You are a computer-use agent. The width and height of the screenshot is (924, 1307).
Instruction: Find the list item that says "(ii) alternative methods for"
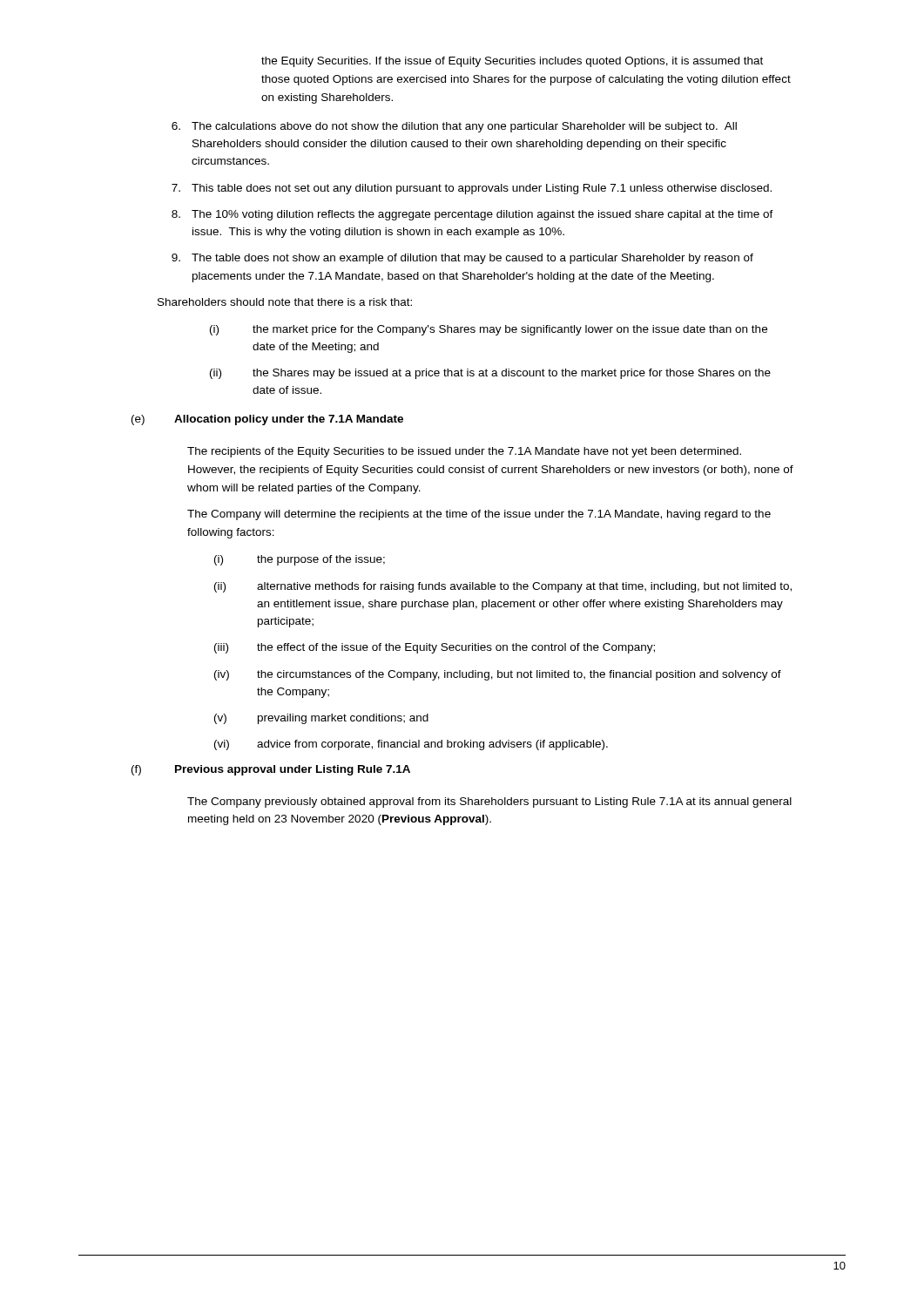[503, 604]
